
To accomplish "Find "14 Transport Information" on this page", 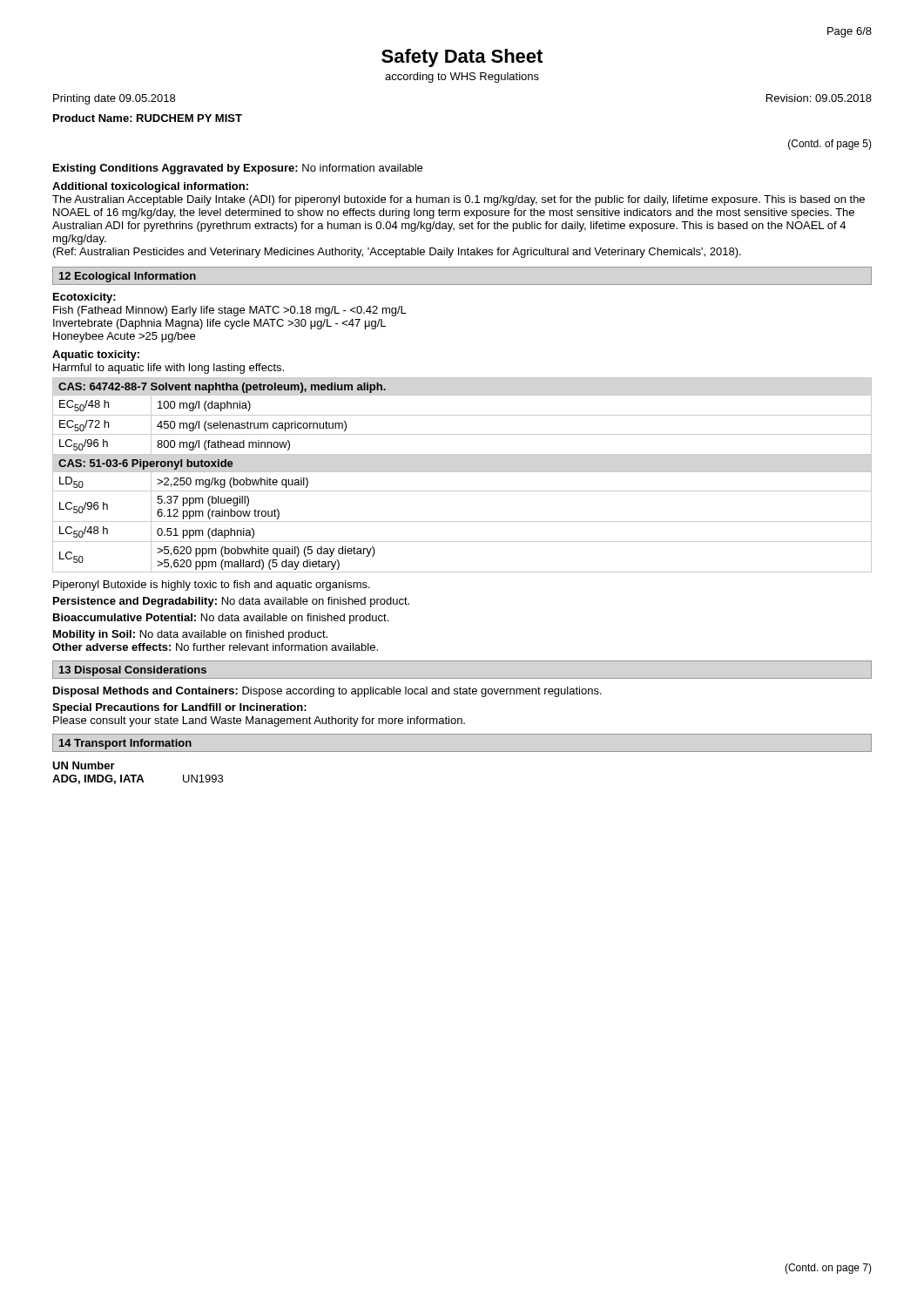I will (x=125, y=743).
